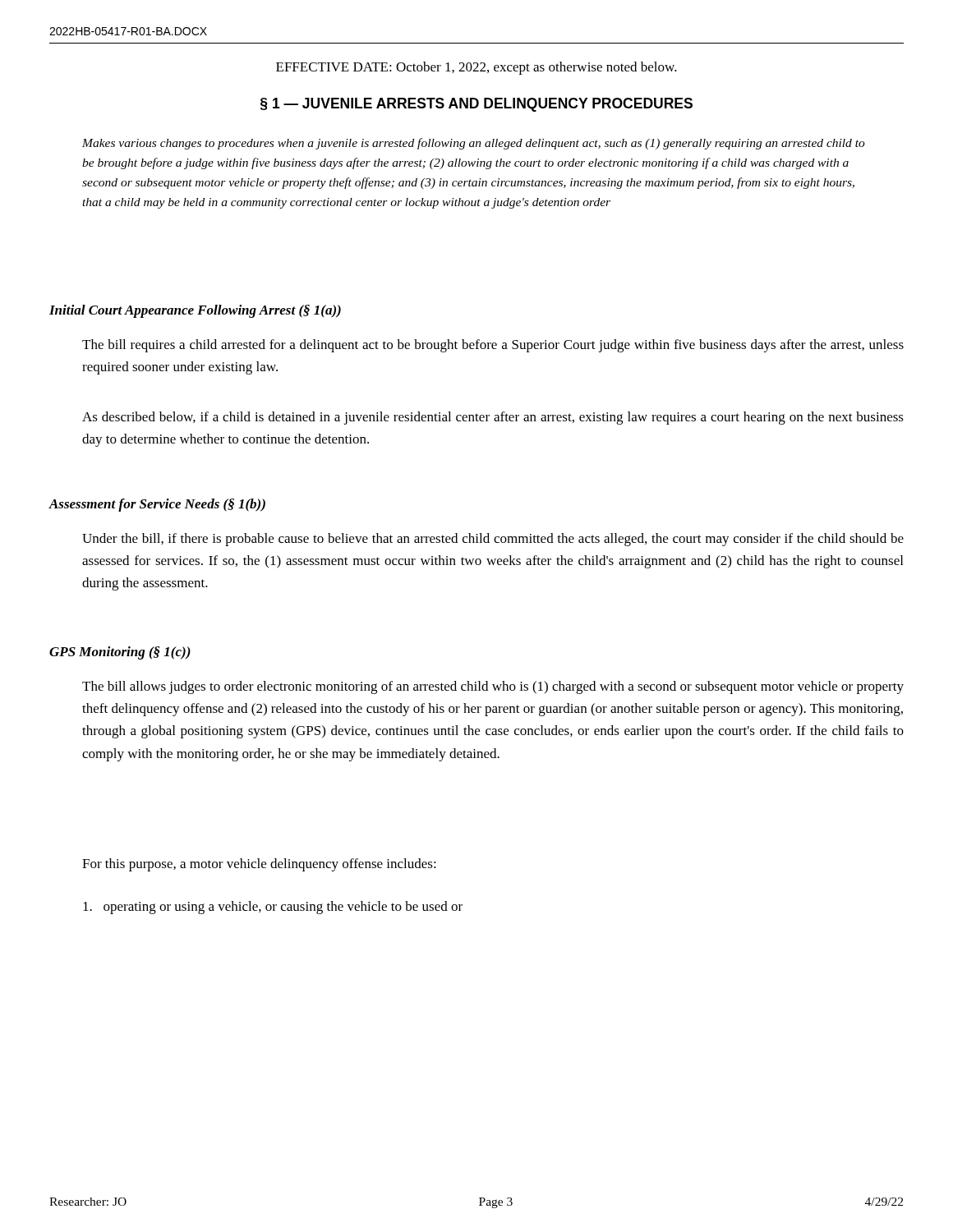Point to the passage starting "For this purpose, a motor vehicle delinquency offense"
953x1232 pixels.
point(259,864)
